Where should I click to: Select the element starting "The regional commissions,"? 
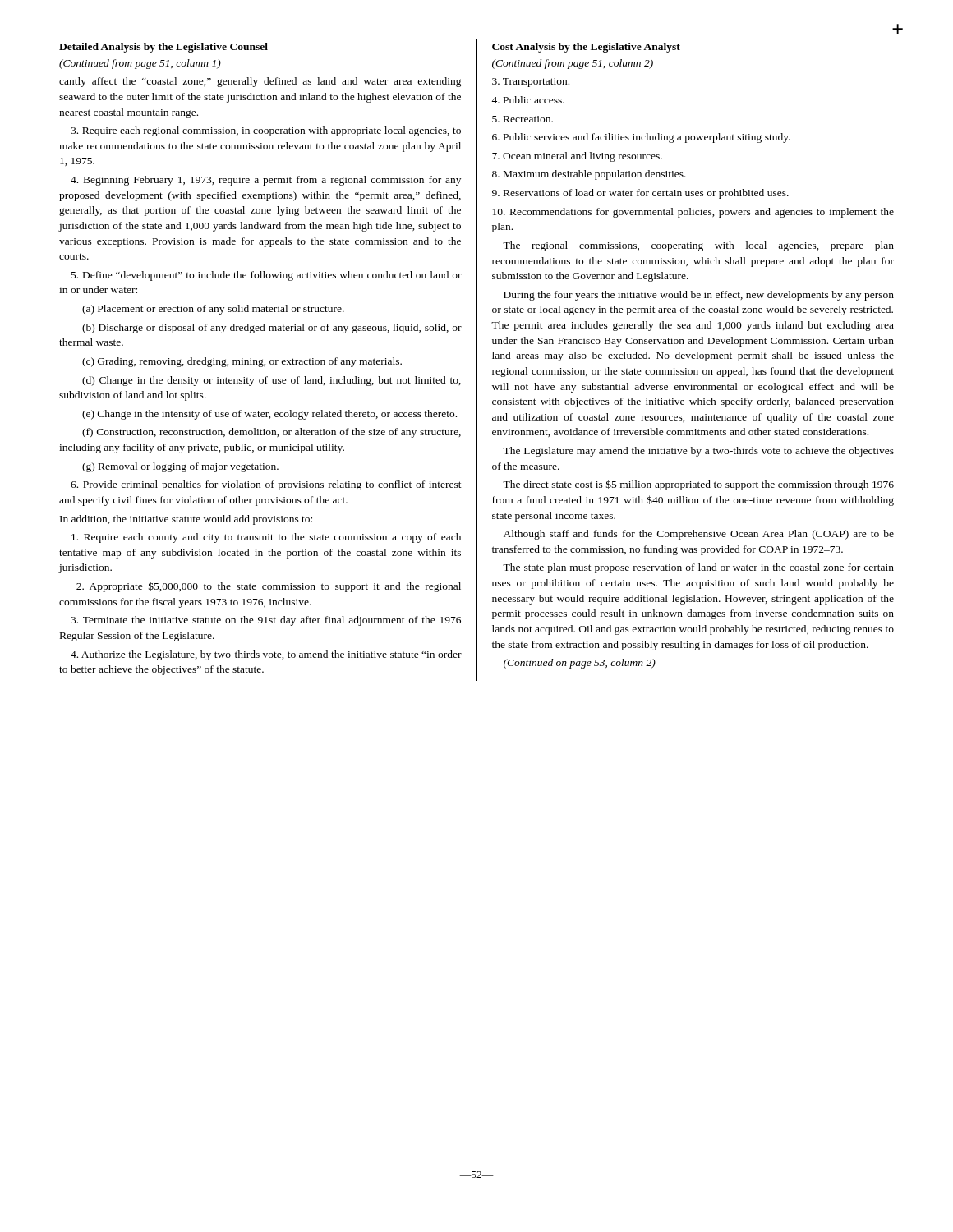(693, 454)
